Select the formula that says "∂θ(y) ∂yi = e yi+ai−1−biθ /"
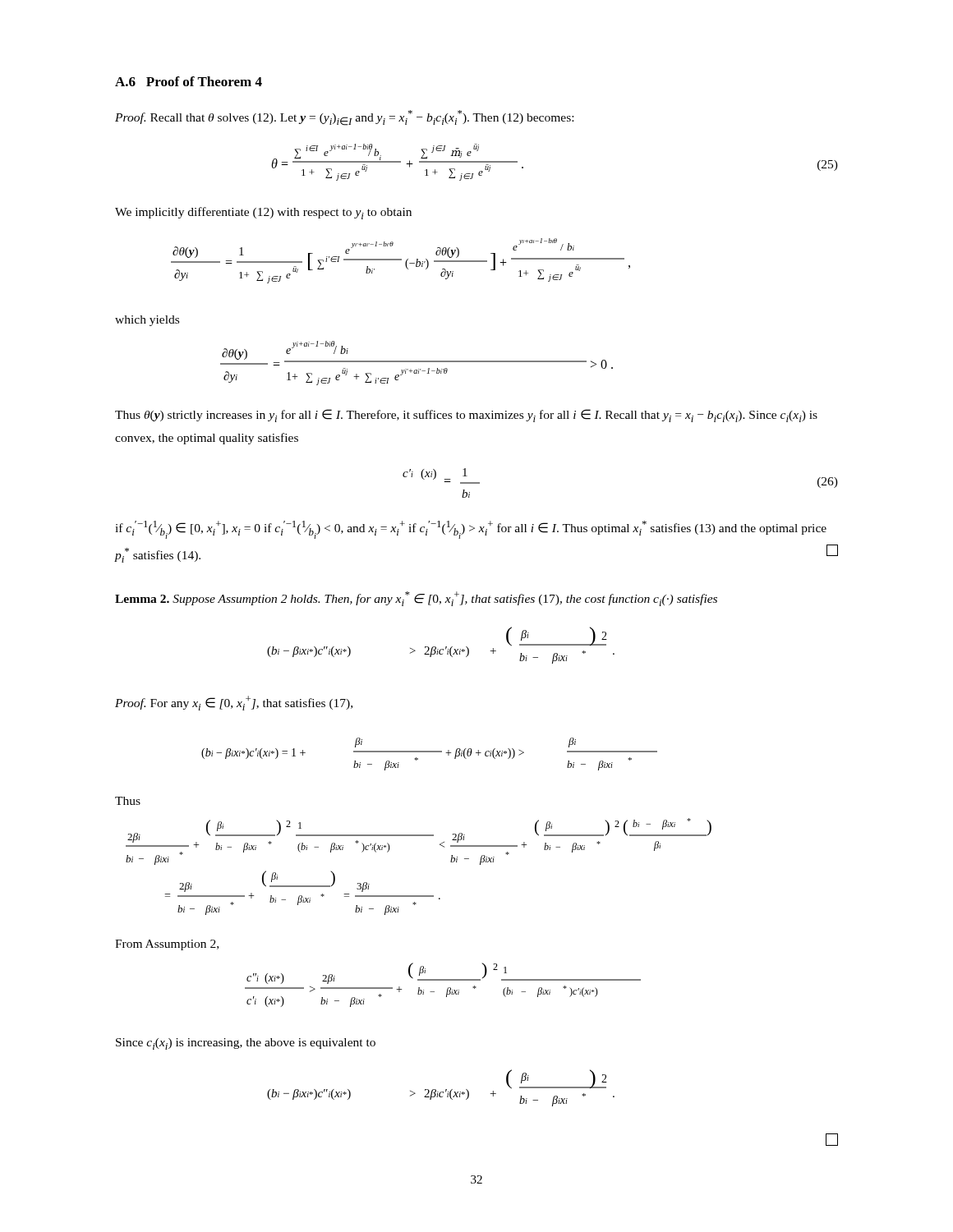Screen dimensions: 1232x953 tap(476, 366)
